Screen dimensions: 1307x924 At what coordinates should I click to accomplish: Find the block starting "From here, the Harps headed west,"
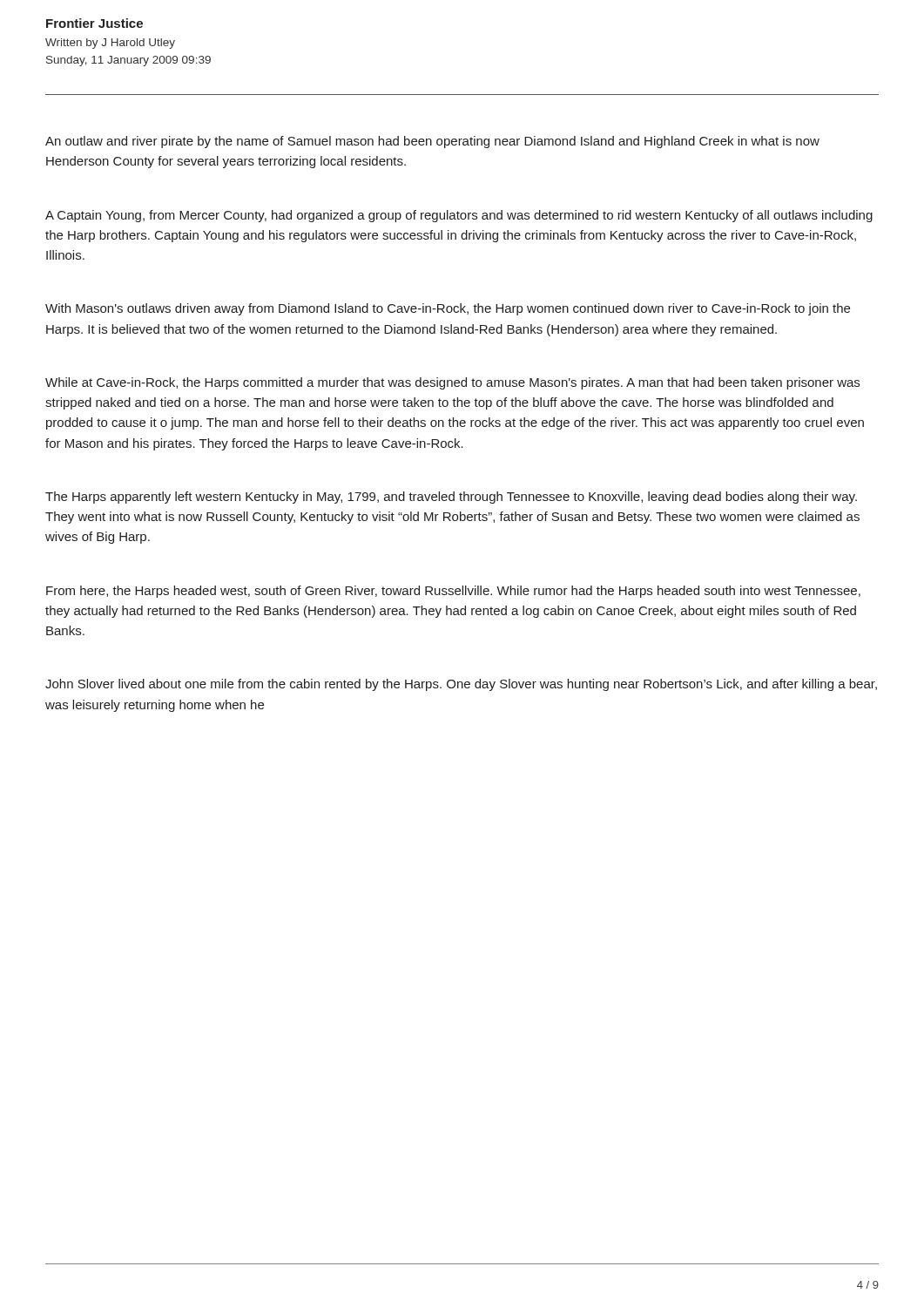point(453,610)
